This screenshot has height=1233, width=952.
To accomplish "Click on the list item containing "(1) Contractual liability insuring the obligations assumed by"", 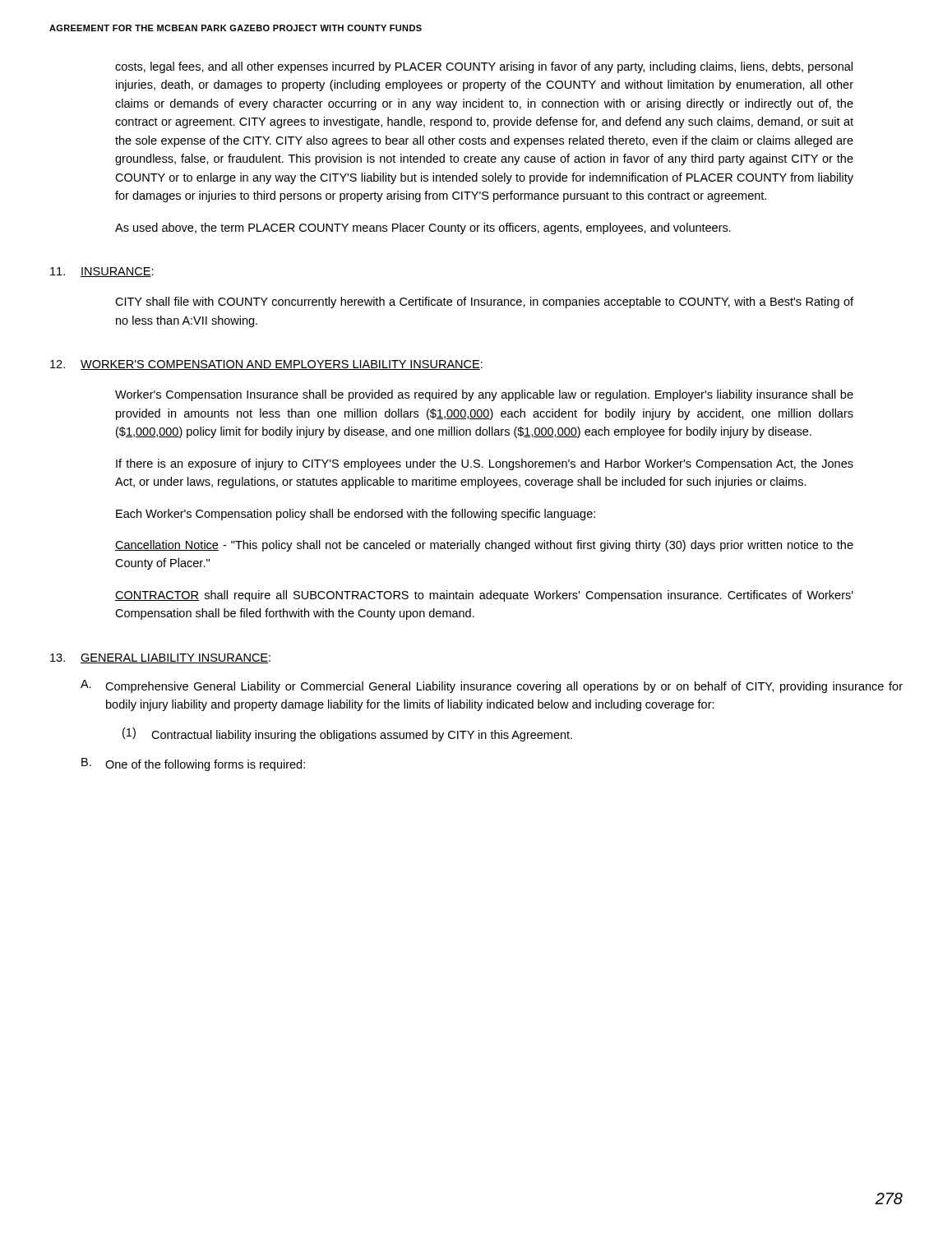I will point(512,735).
